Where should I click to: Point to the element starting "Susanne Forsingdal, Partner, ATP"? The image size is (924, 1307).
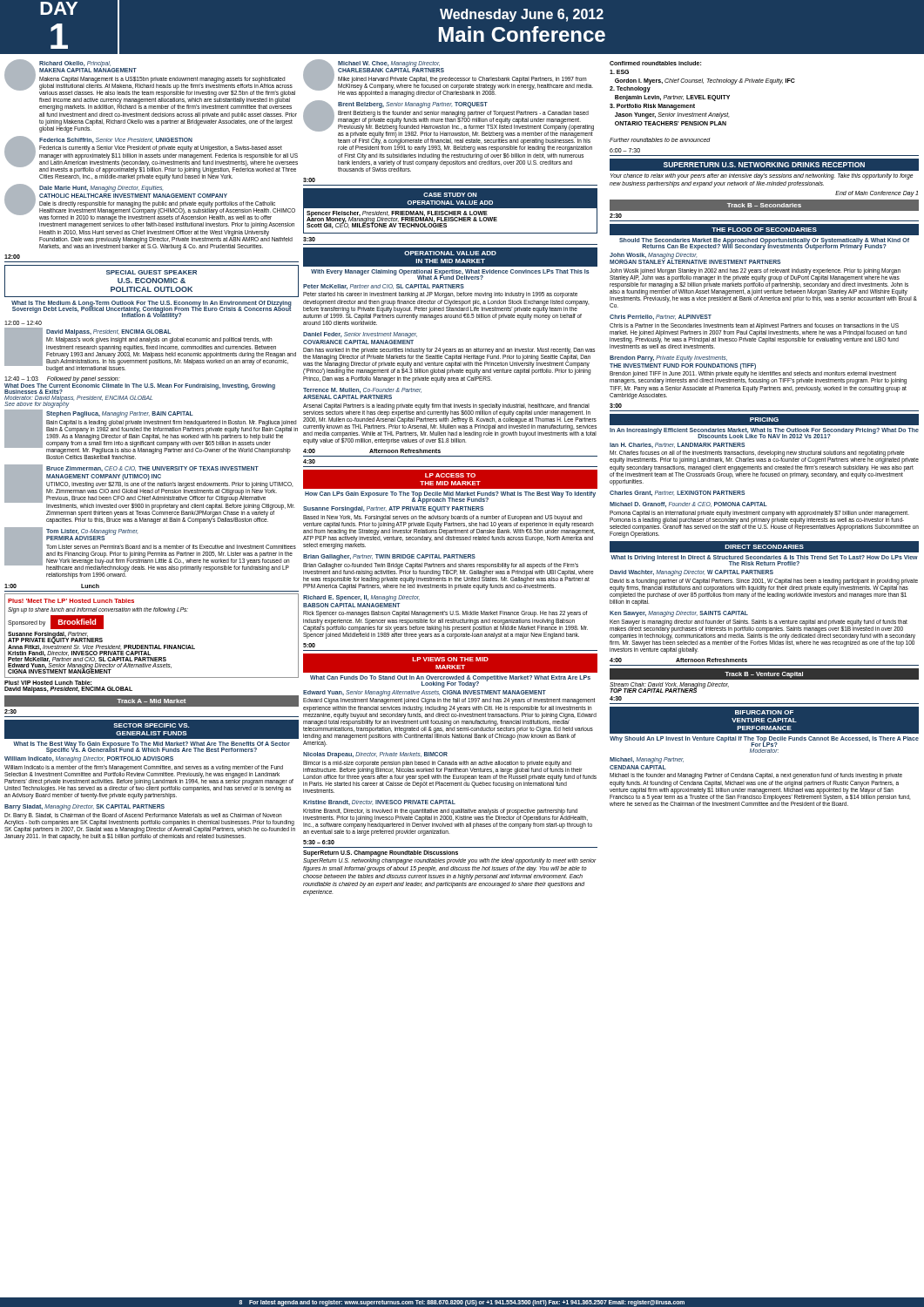pyautogui.click(x=450, y=527)
